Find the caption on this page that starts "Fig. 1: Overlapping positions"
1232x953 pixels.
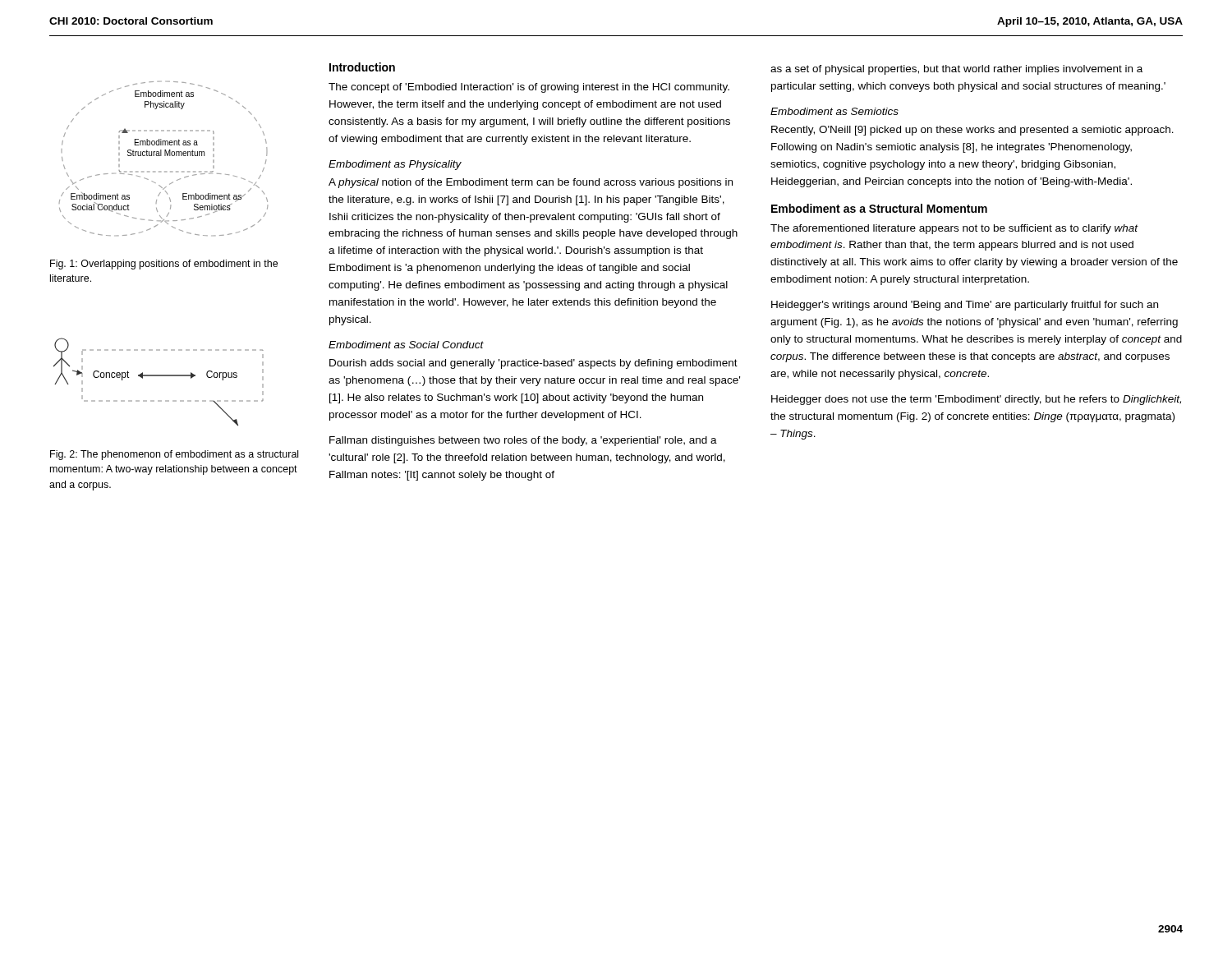(x=164, y=271)
